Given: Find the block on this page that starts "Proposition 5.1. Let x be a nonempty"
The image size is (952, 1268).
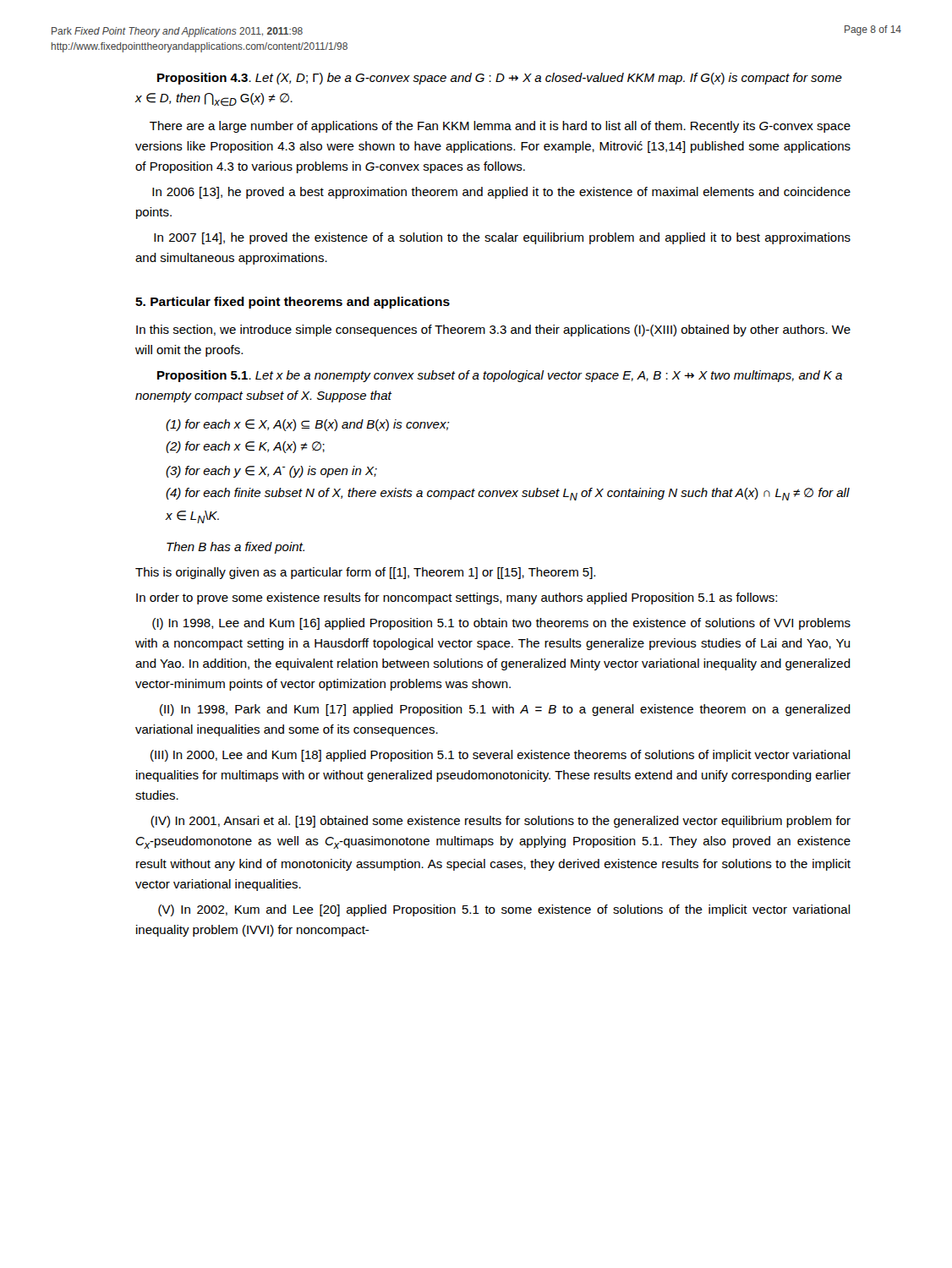Looking at the screenshot, I should (489, 385).
